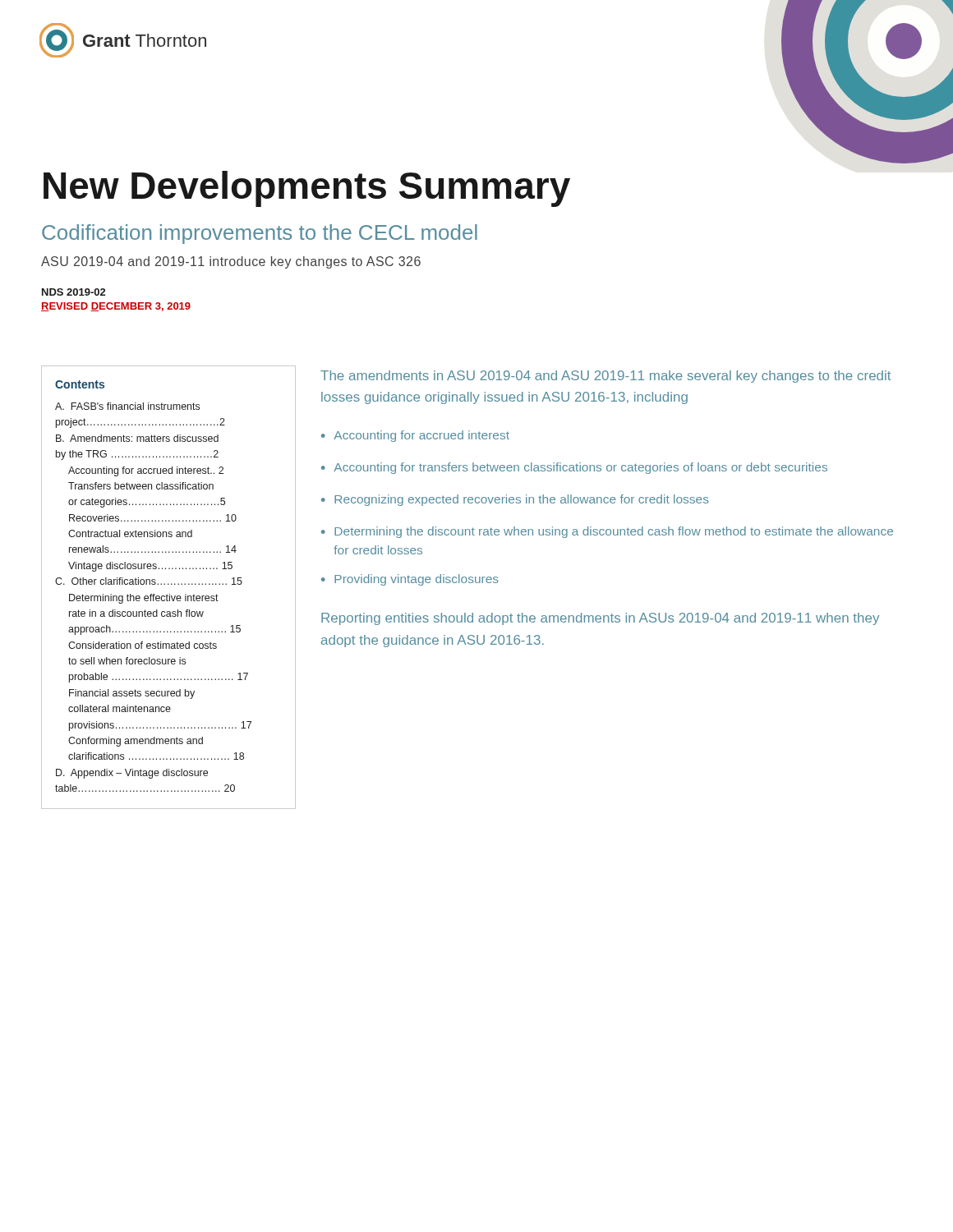Select the block starting "Providing vintage disclosures"
The width and height of the screenshot is (953, 1232).
point(410,580)
